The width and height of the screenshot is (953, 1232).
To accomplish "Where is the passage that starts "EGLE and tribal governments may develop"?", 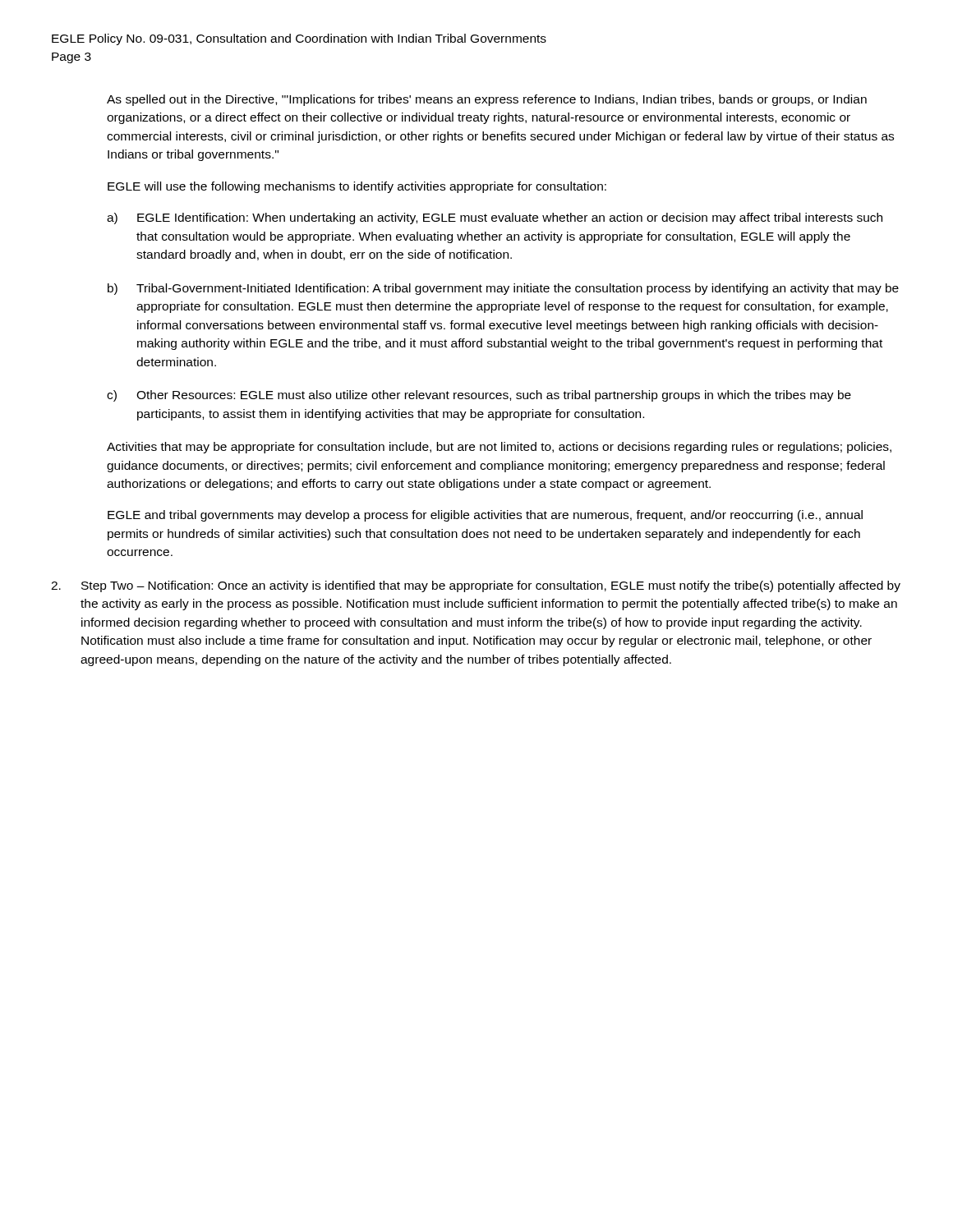I will [504, 534].
